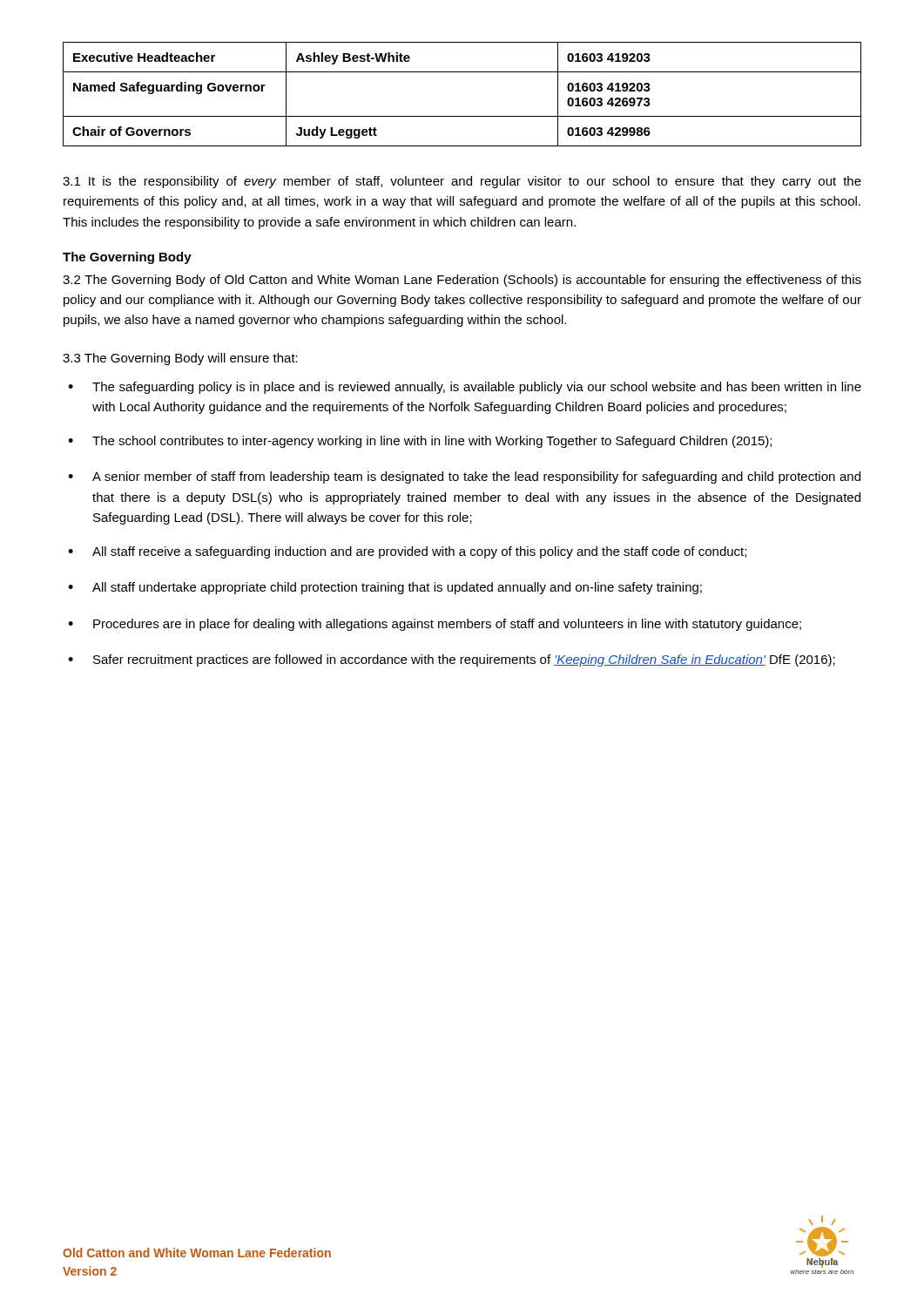Select the list item containing "• The school"
The height and width of the screenshot is (1307, 924).
pyautogui.click(x=462, y=442)
